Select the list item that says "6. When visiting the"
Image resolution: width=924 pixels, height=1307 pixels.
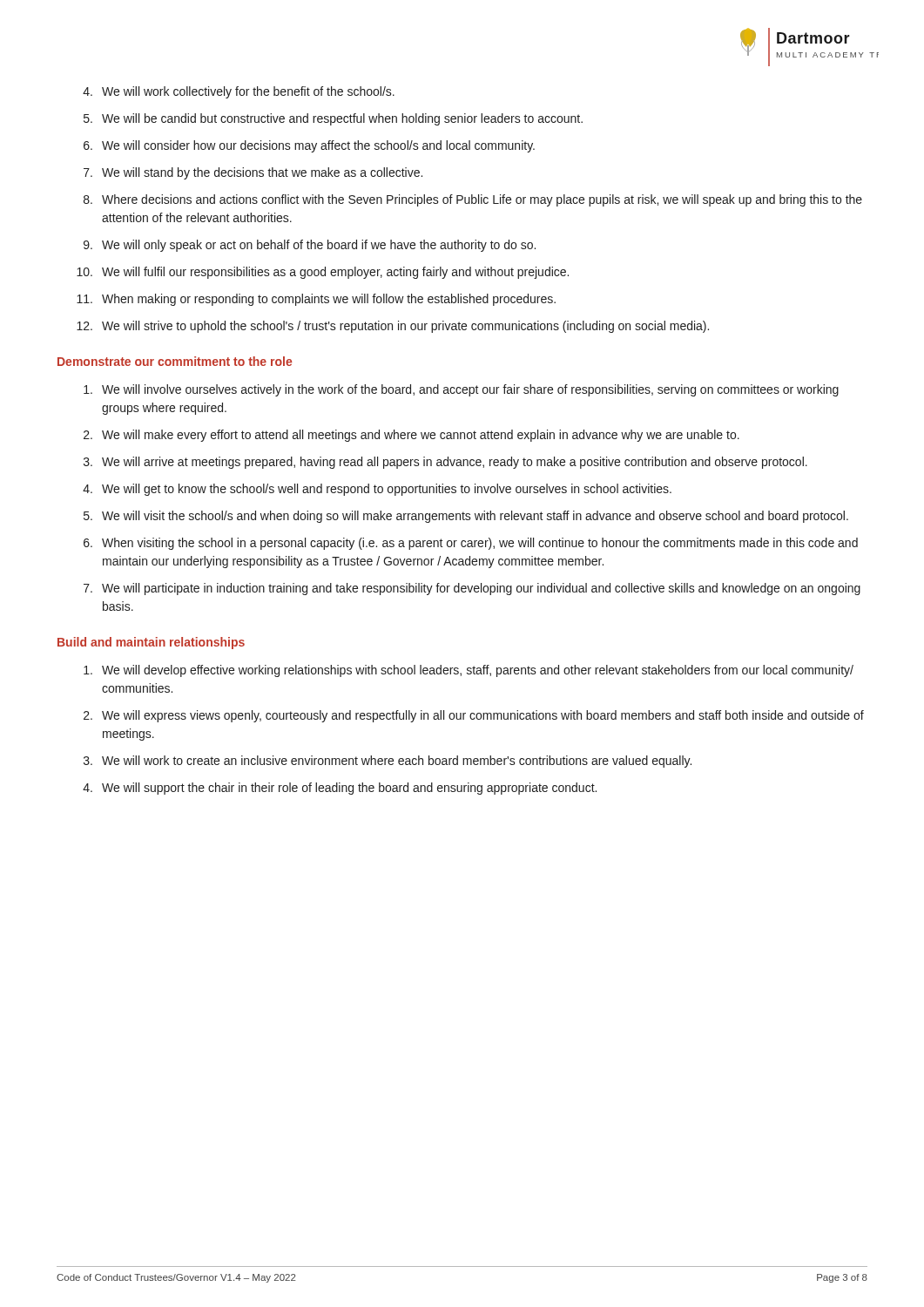click(x=462, y=552)
